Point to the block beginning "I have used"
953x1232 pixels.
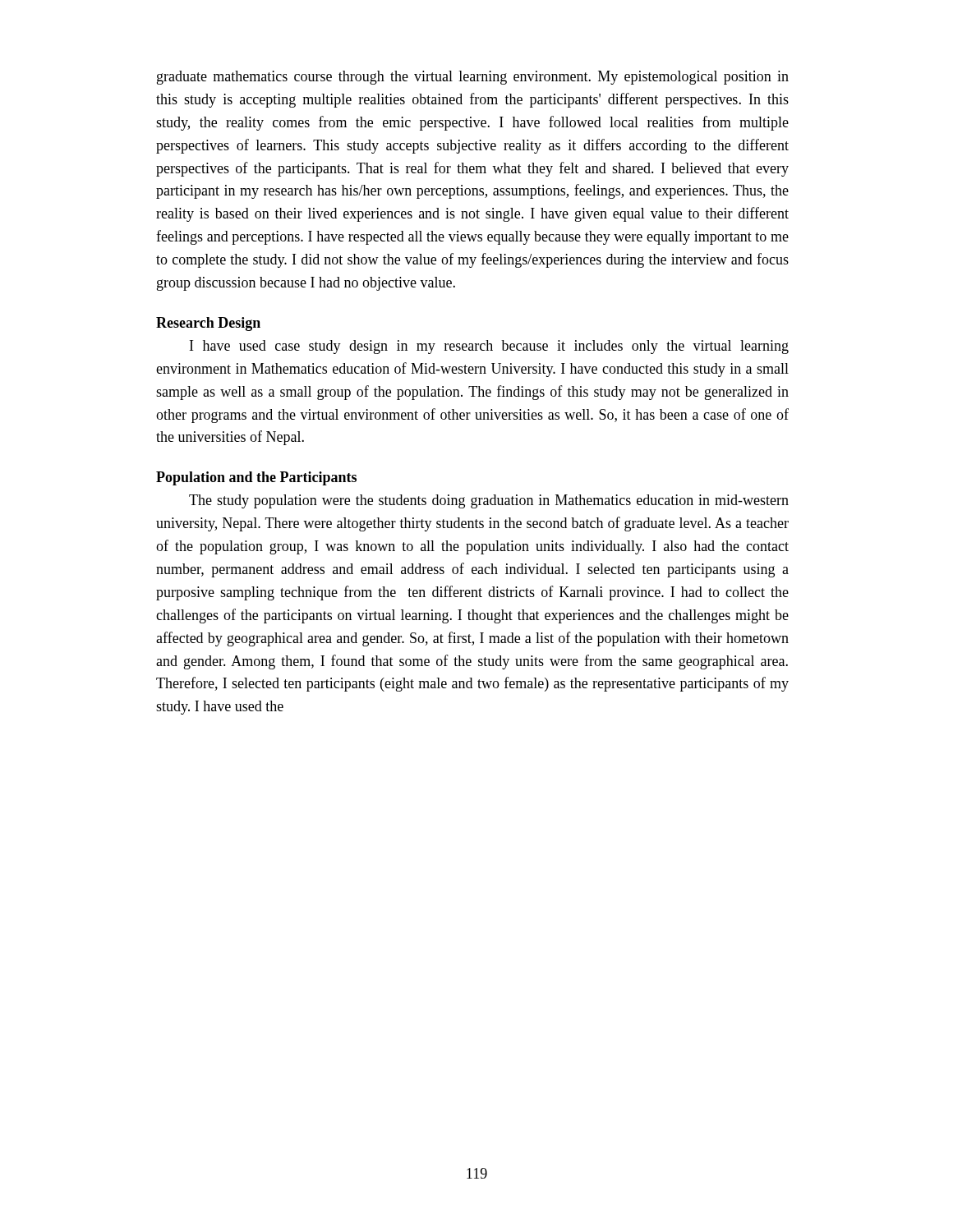click(x=472, y=391)
